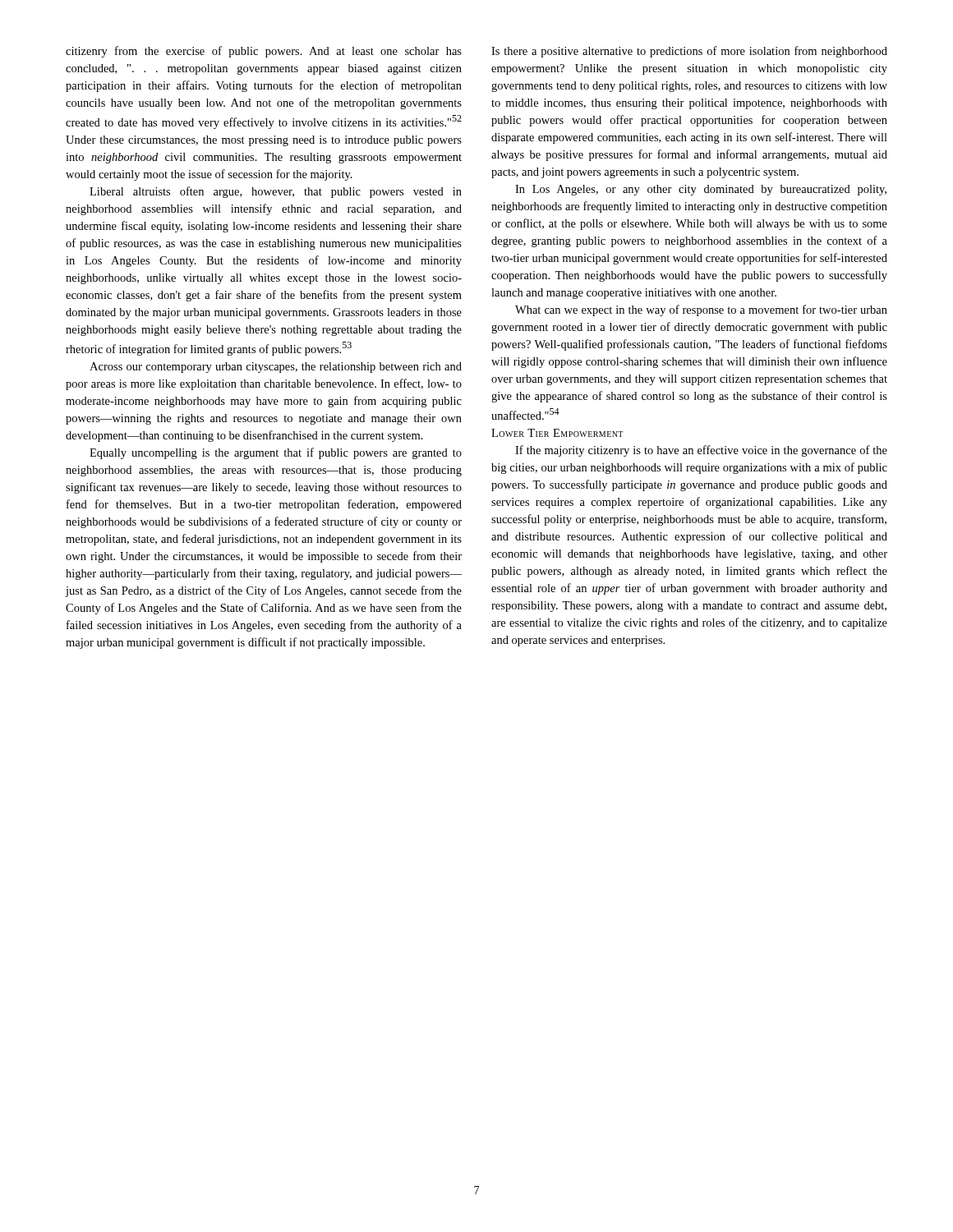Find the block on this page that starts "What can we expect in the"
The height and width of the screenshot is (1232, 953).
689,363
